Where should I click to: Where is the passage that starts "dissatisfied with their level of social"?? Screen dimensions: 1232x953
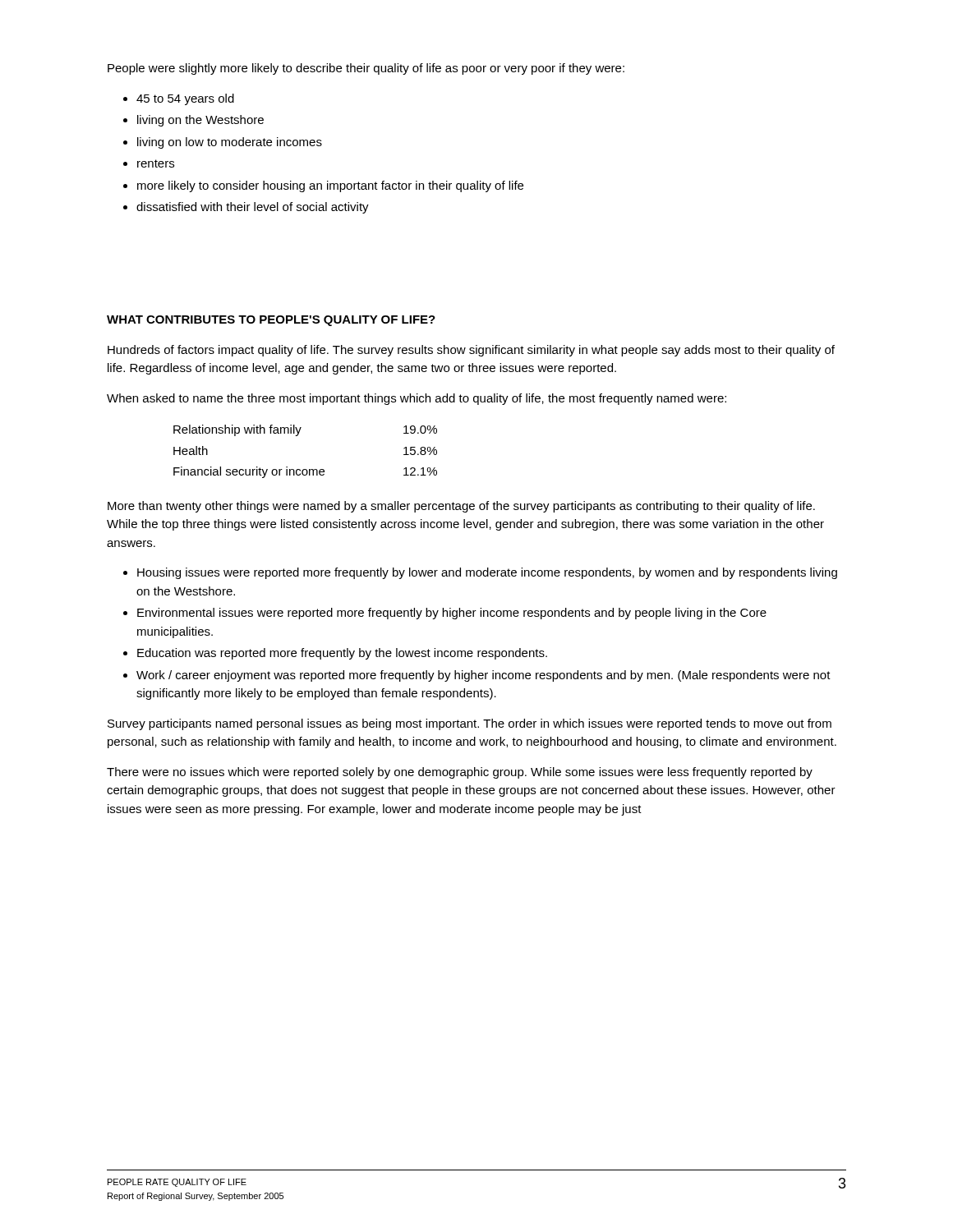coord(252,207)
